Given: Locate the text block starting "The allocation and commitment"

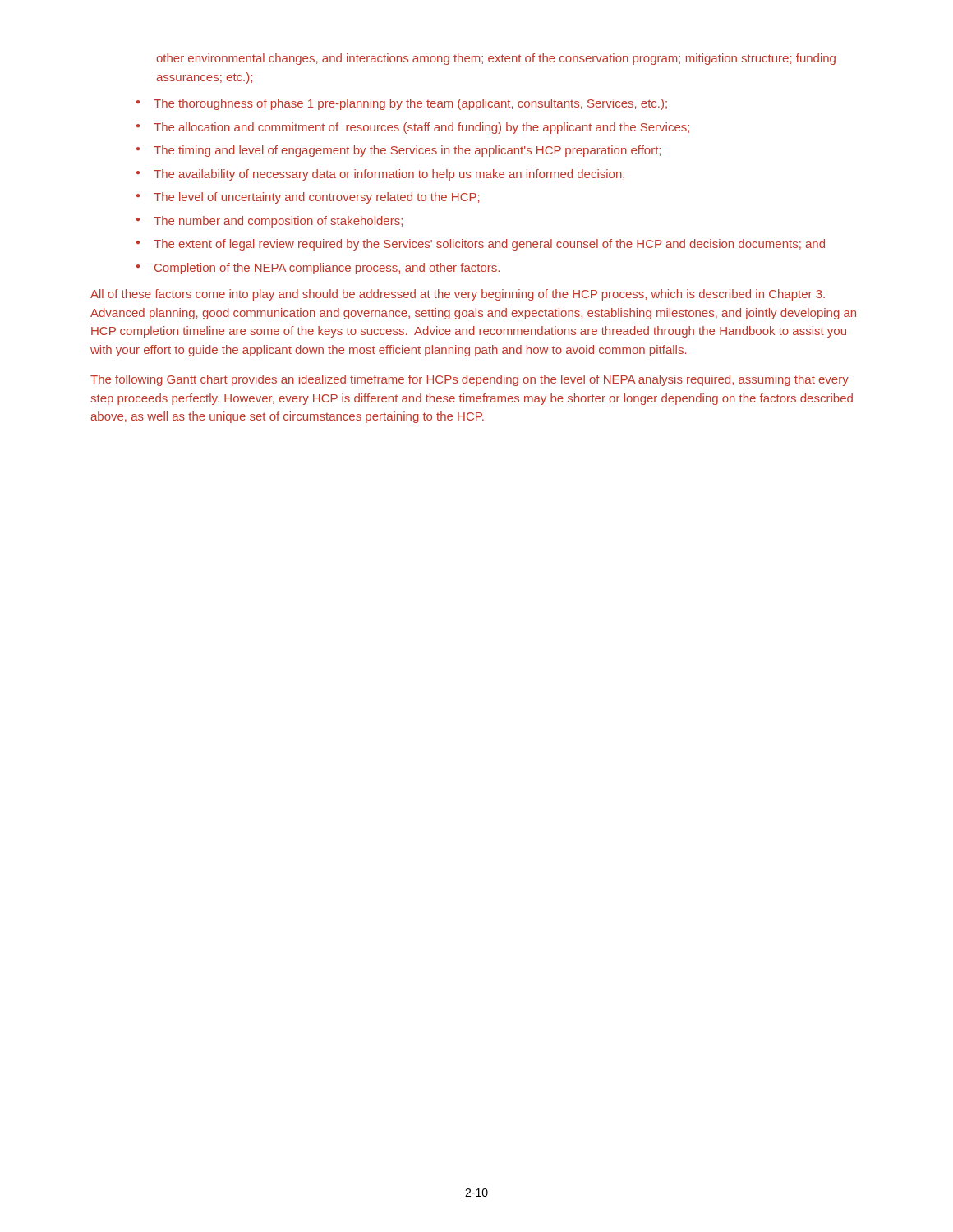Looking at the screenshot, I should tap(422, 126).
